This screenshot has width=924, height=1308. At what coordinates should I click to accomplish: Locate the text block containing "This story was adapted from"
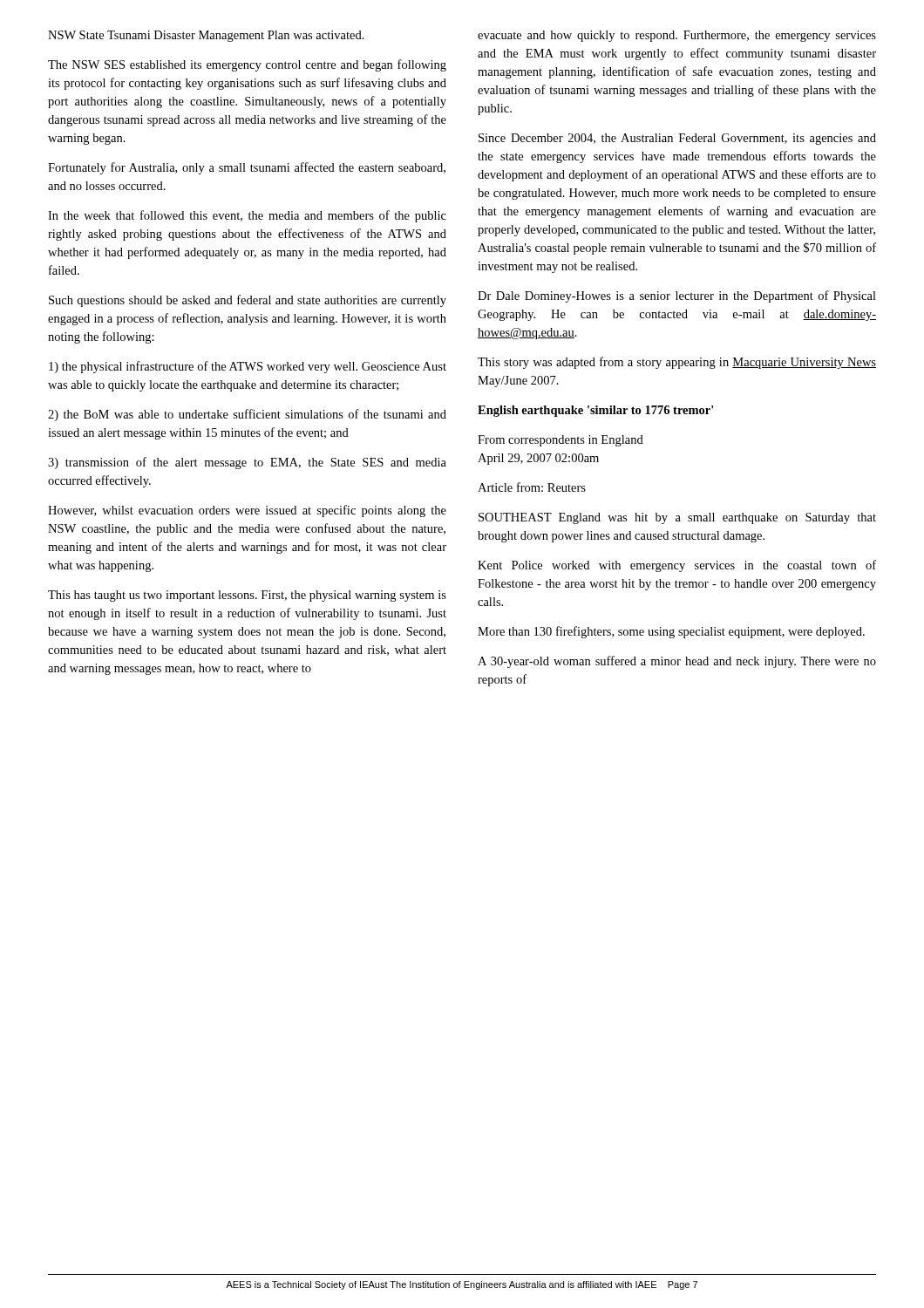point(677,372)
